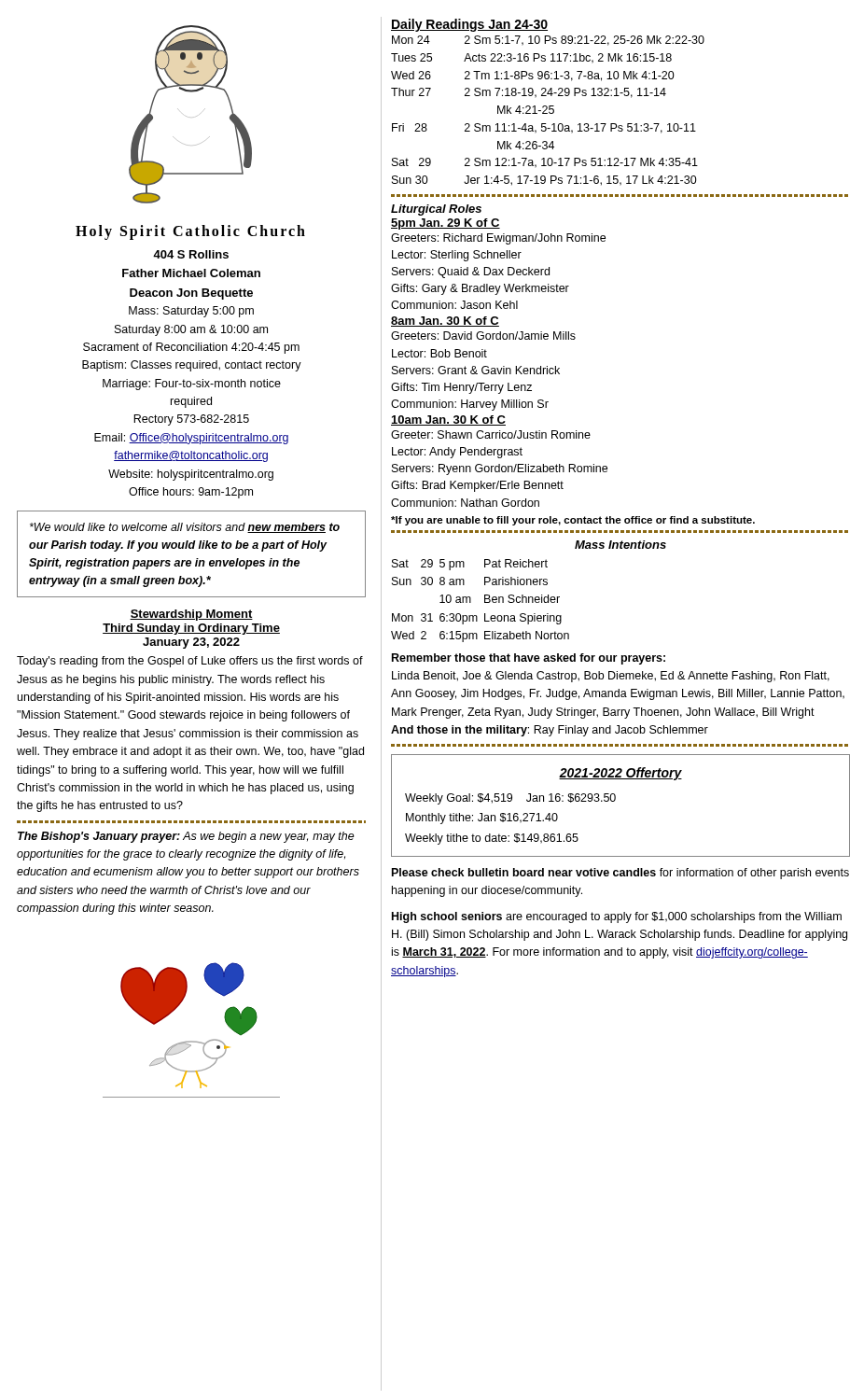Where does it say "8am Jan. 30 K of C"?
Viewport: 850px width, 1400px height.
pyautogui.click(x=445, y=321)
